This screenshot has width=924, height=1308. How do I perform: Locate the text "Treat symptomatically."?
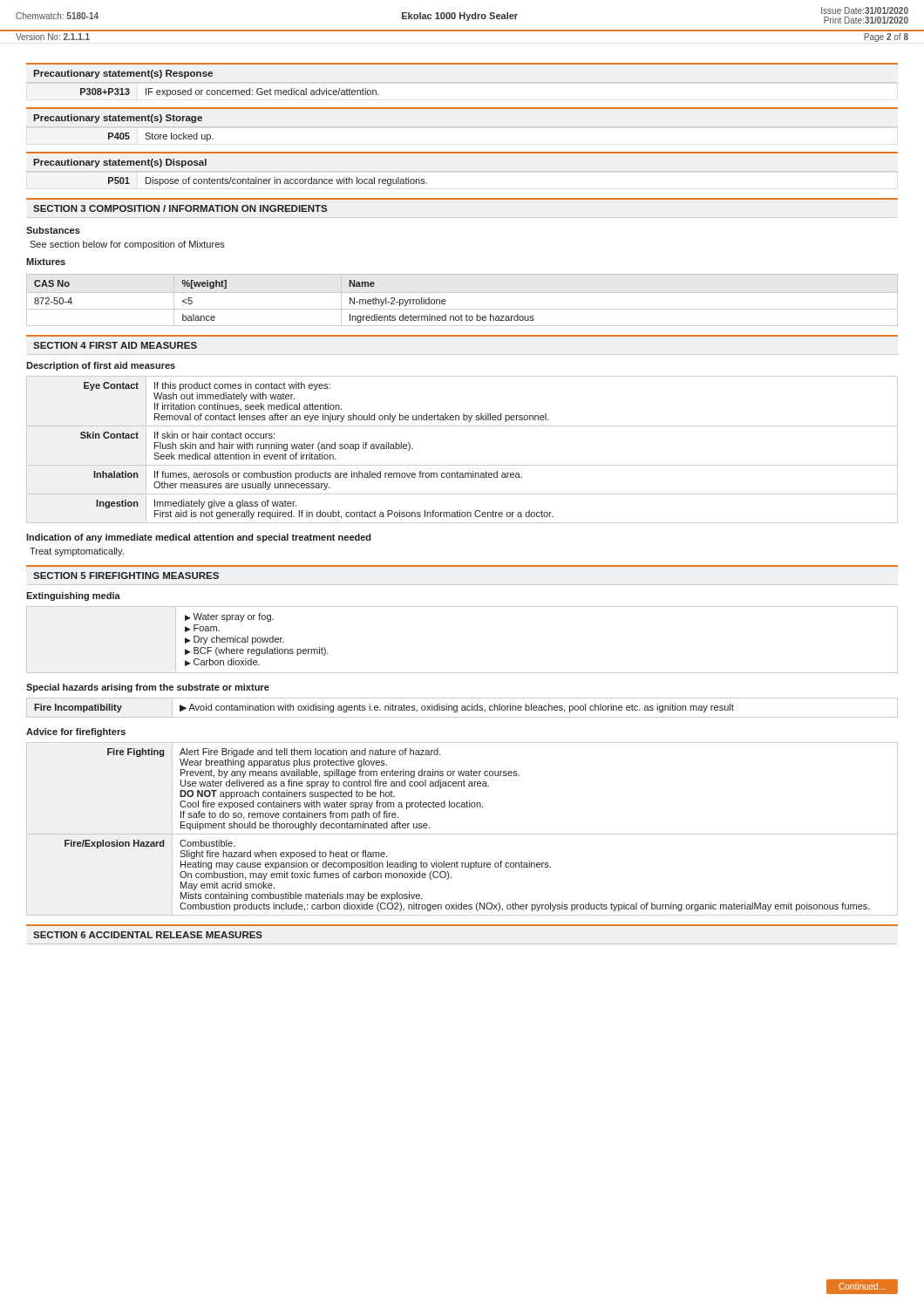pos(77,551)
